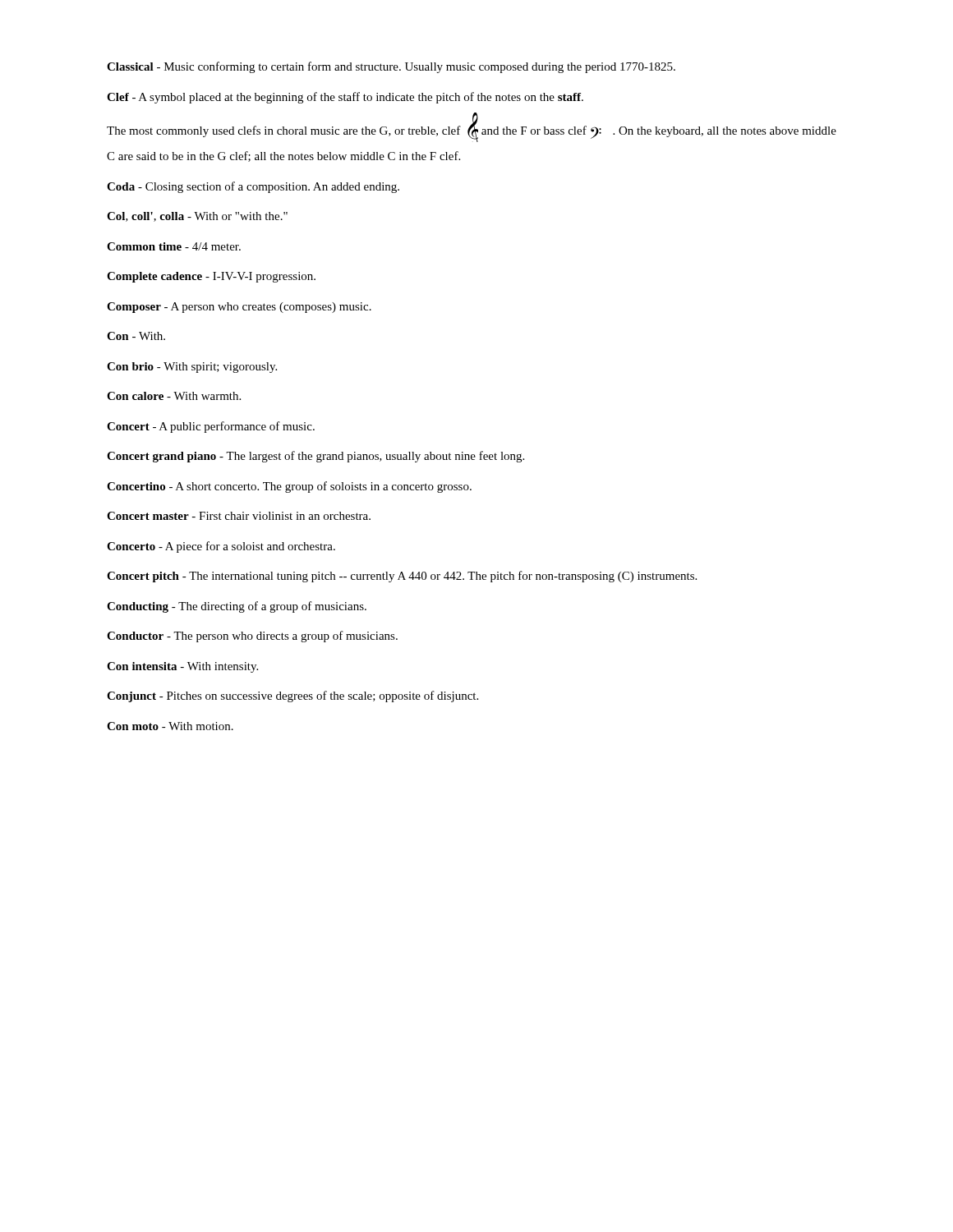This screenshot has height=1232, width=953.
Task: Locate the list item with the text "Conjunct - Pitches on successive"
Action: [293, 696]
